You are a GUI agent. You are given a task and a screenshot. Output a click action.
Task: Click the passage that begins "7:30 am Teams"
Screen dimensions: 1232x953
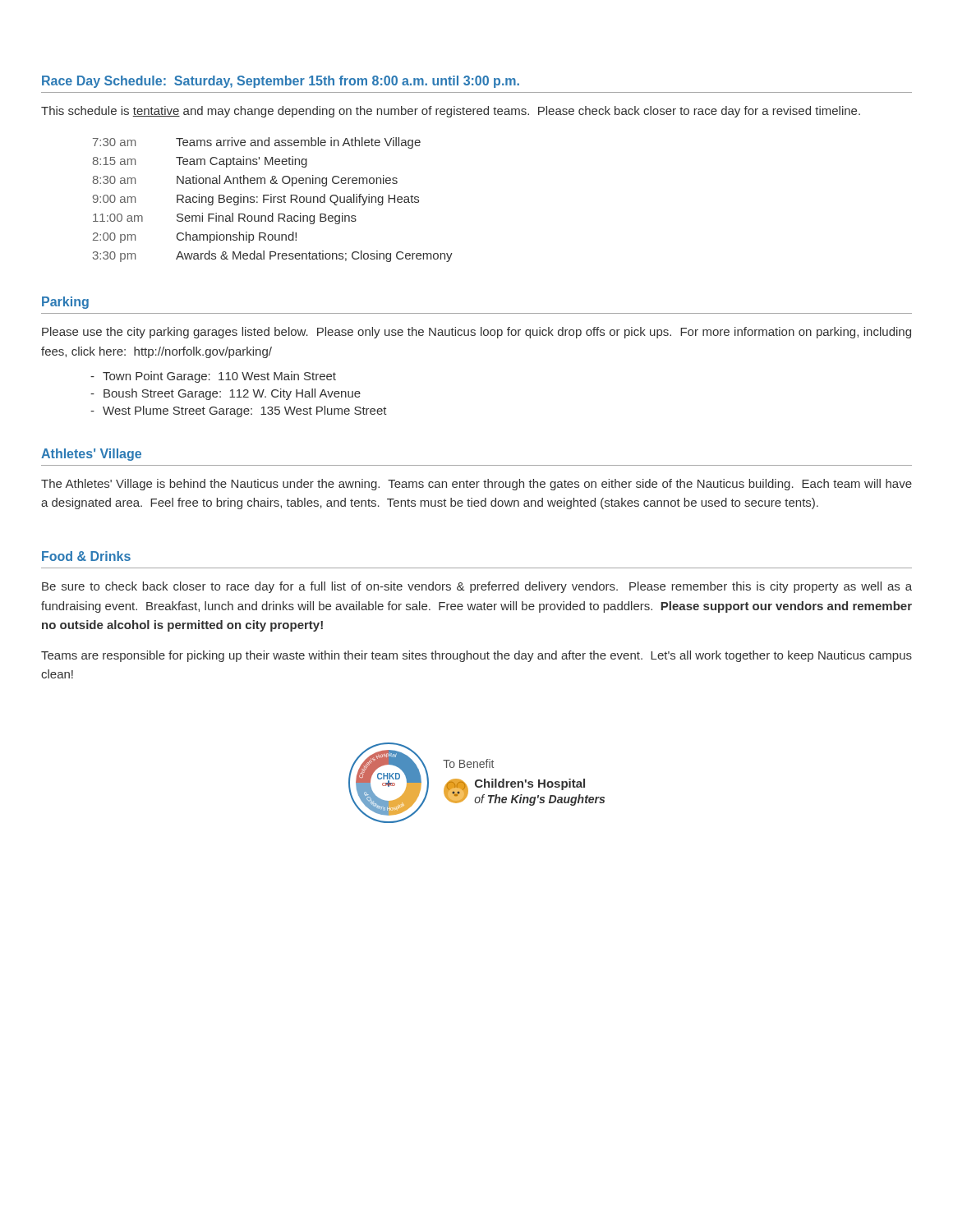[x=272, y=142]
